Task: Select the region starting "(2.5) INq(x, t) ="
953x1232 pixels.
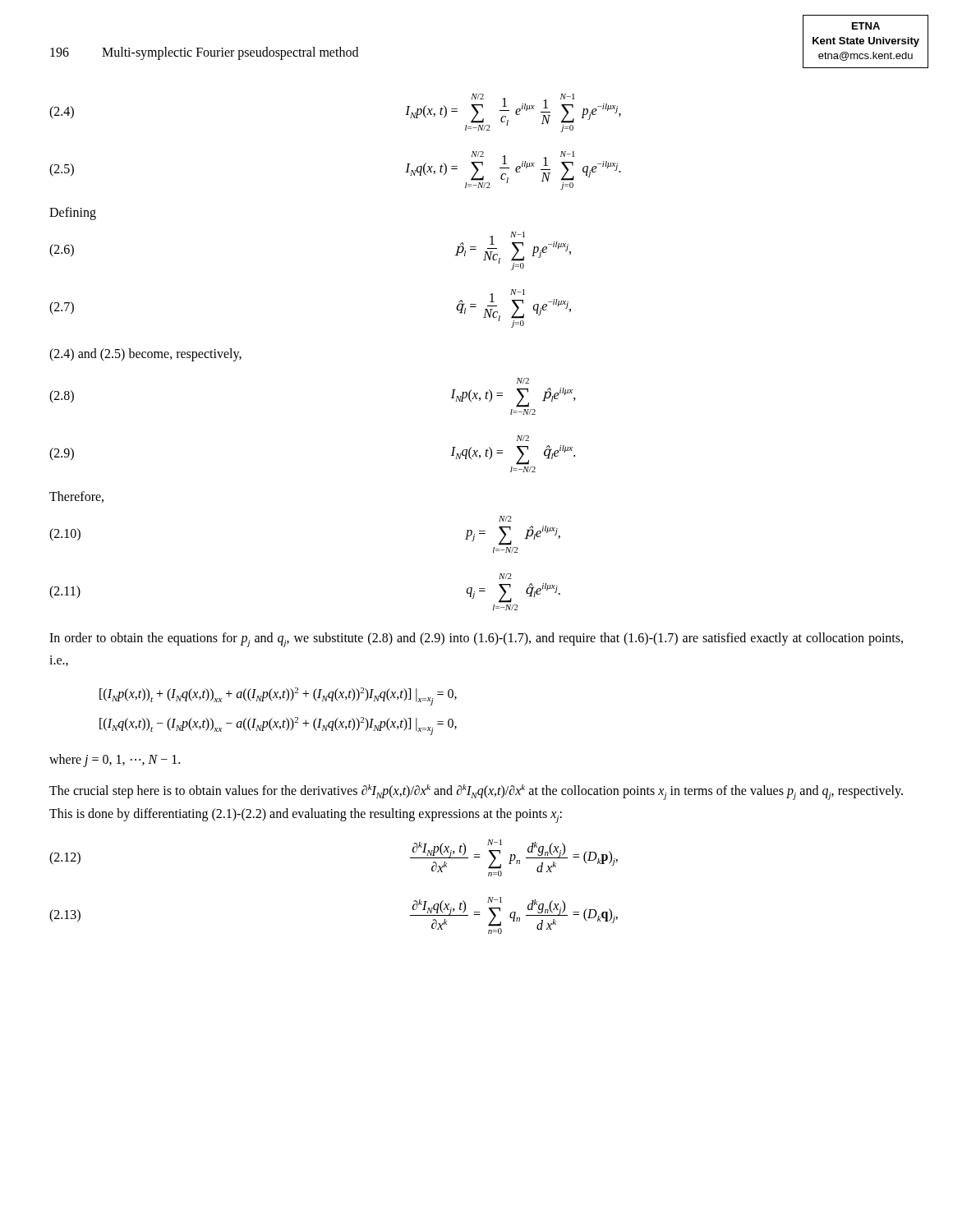Action: 476,169
